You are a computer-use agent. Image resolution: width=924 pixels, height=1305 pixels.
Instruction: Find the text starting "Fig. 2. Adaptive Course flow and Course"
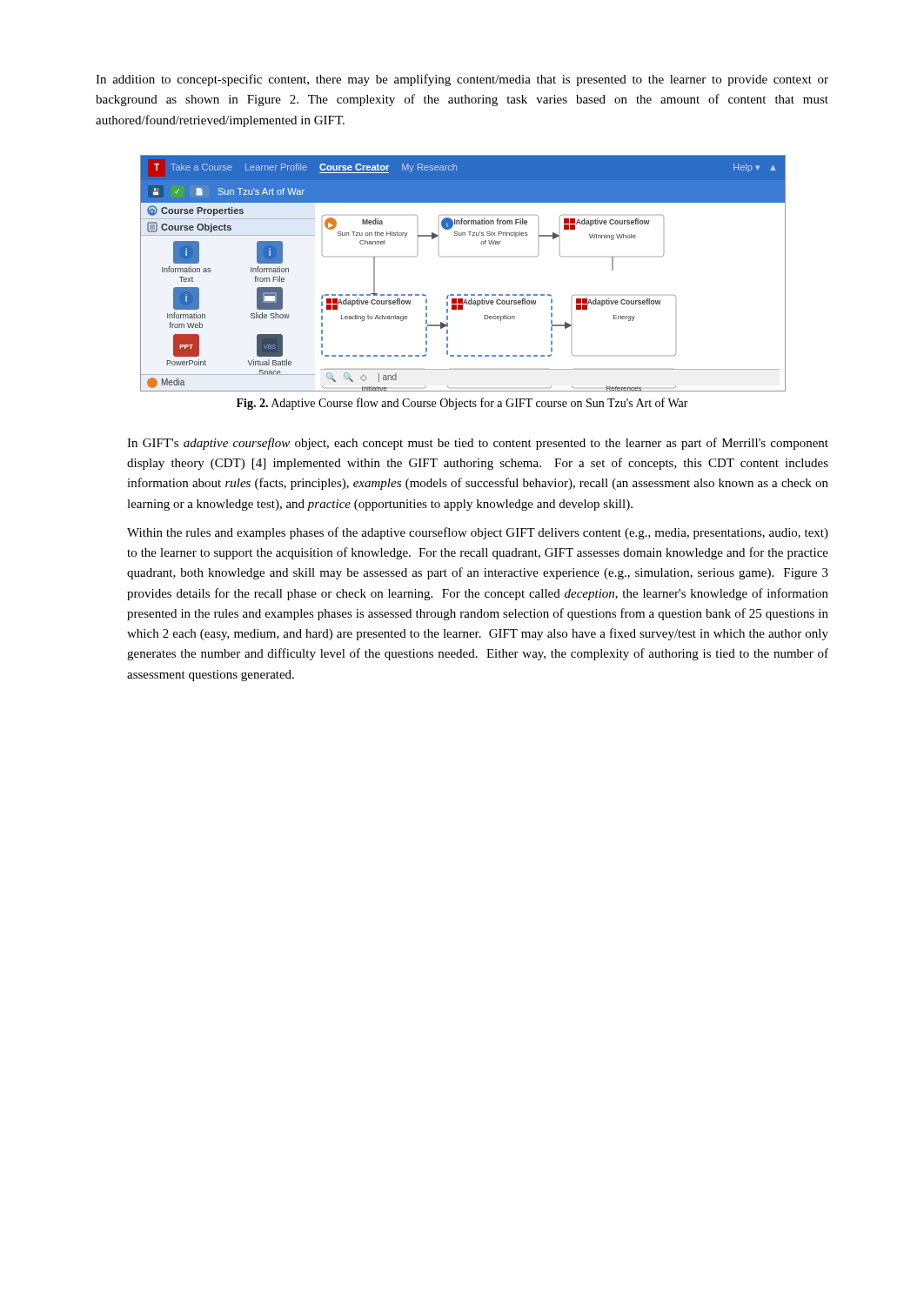462,403
